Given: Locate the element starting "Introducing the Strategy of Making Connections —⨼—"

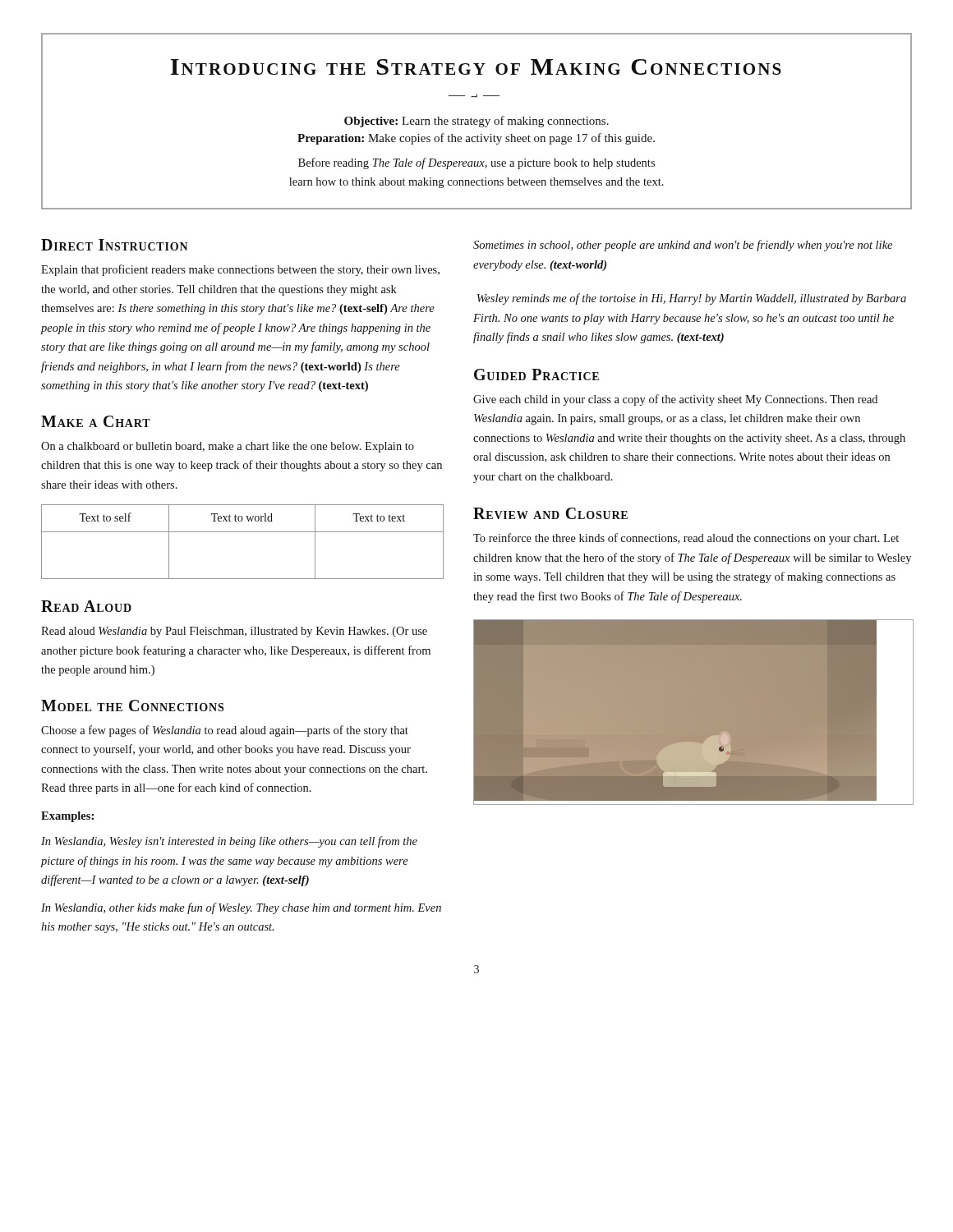Looking at the screenshot, I should [476, 122].
